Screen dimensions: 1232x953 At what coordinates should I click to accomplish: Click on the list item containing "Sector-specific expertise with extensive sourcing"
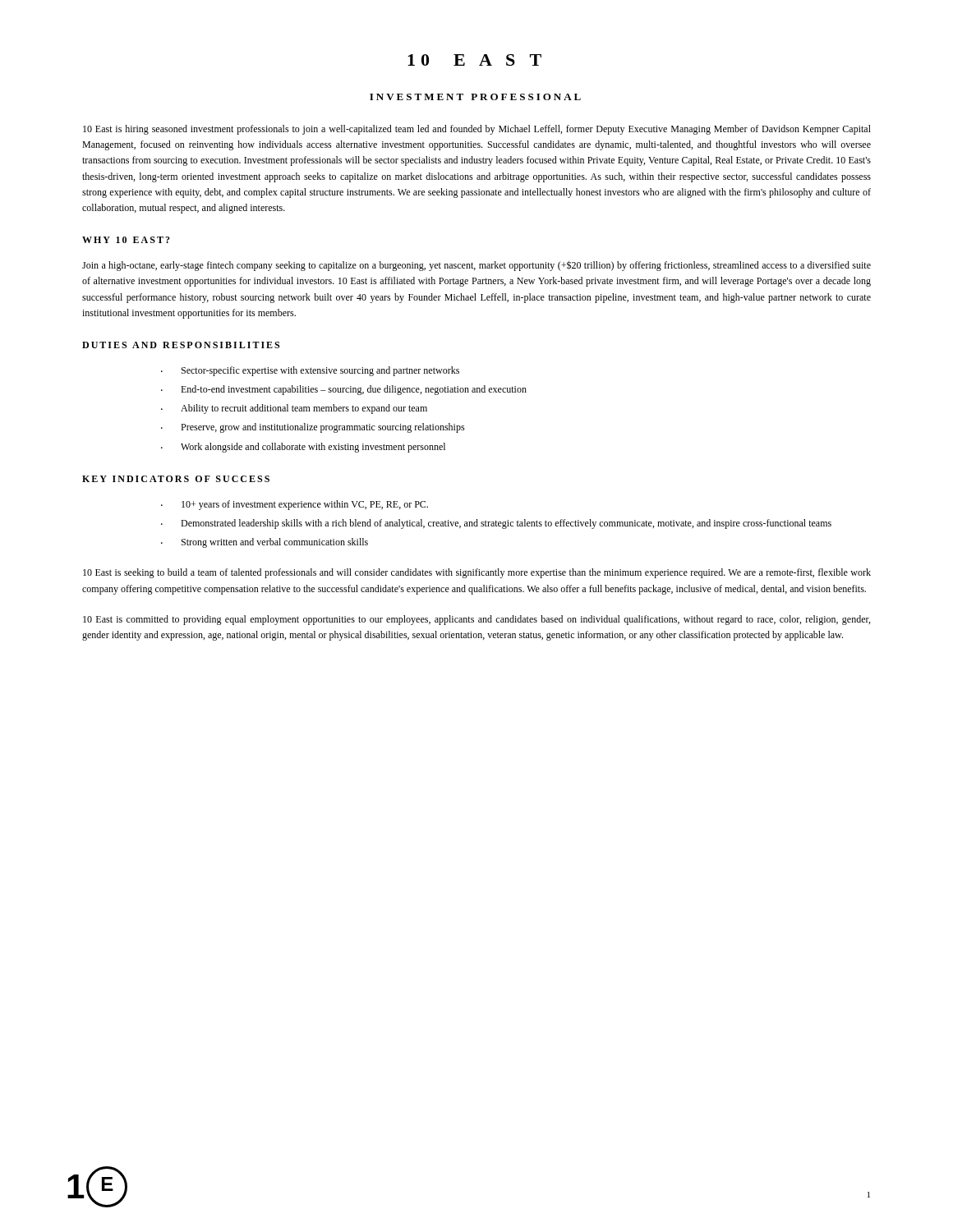[320, 370]
